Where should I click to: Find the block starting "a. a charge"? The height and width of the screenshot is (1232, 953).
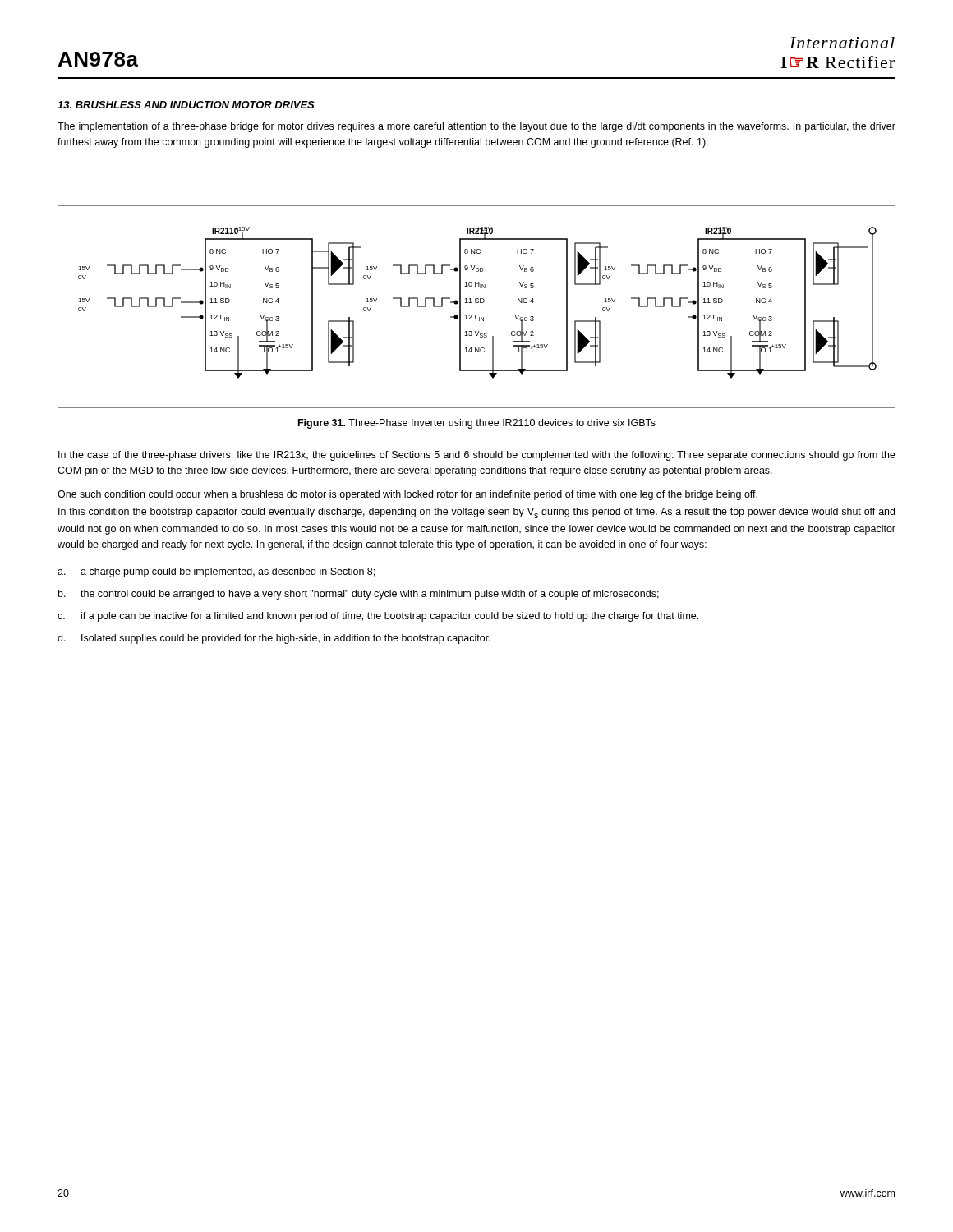[x=216, y=572]
